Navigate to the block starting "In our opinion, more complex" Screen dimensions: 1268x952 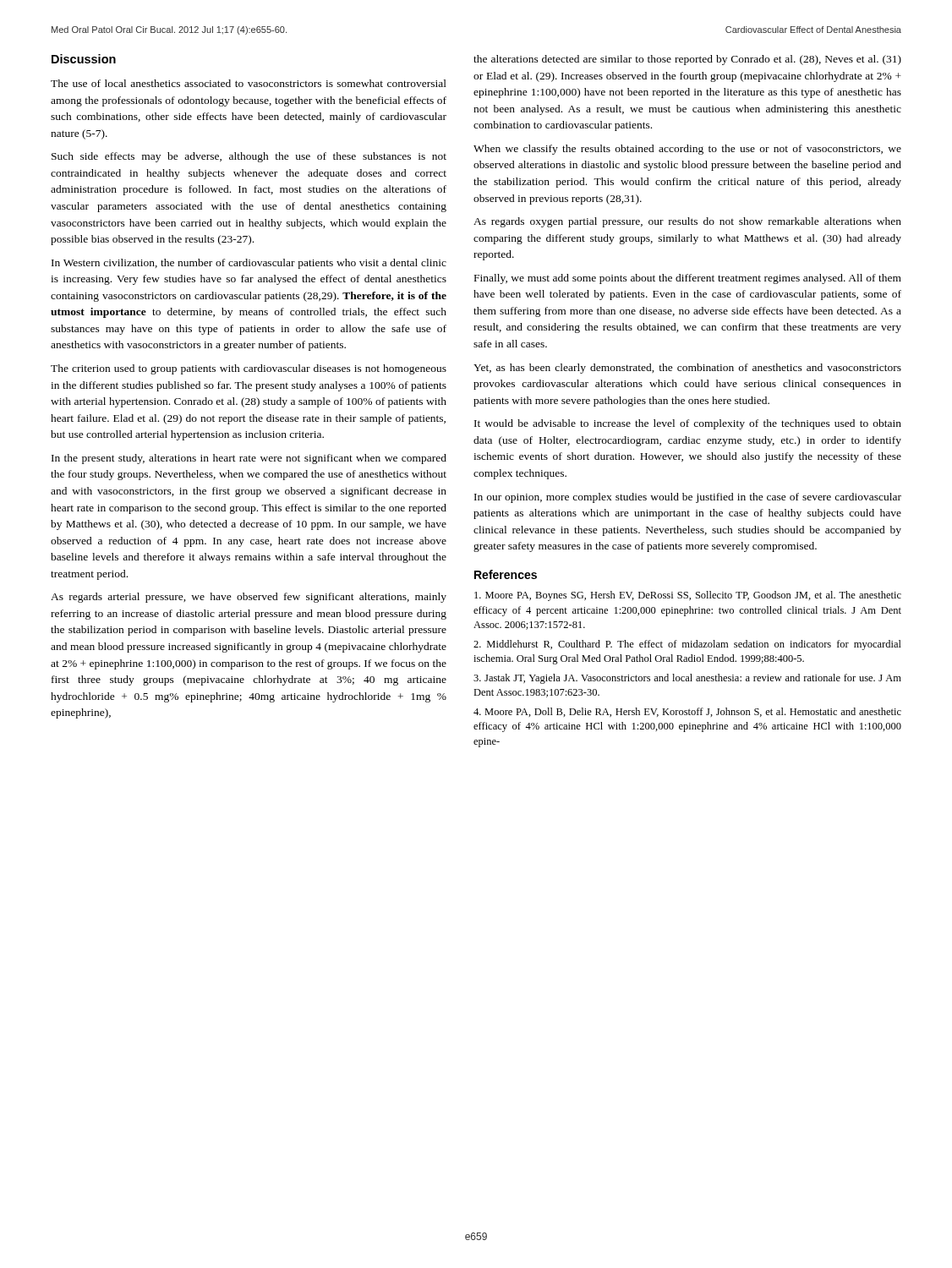click(x=687, y=521)
